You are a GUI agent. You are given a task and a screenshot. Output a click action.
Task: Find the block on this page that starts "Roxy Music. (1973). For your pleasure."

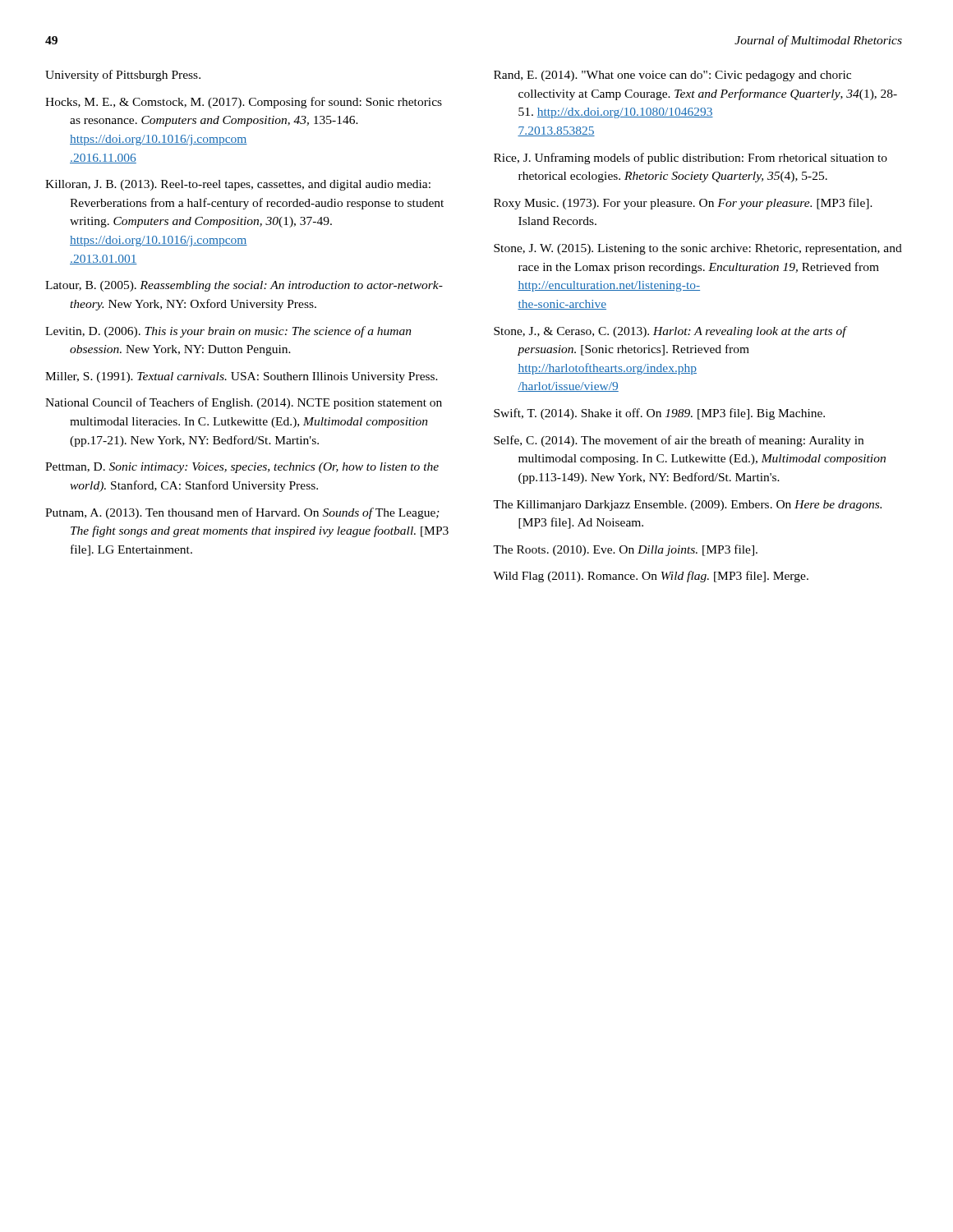tap(683, 212)
